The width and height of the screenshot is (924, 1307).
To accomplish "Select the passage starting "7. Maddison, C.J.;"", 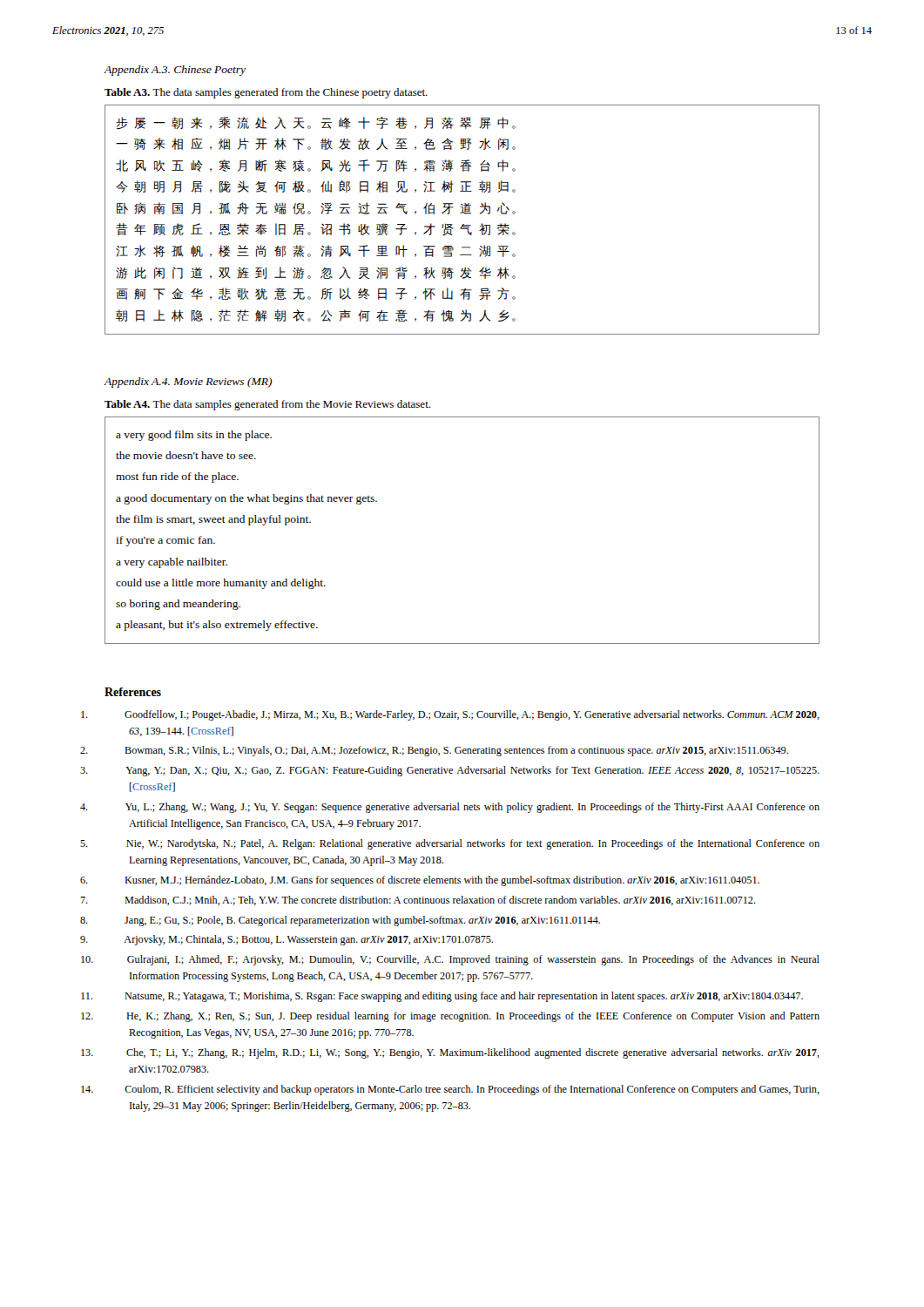I will pos(430,900).
